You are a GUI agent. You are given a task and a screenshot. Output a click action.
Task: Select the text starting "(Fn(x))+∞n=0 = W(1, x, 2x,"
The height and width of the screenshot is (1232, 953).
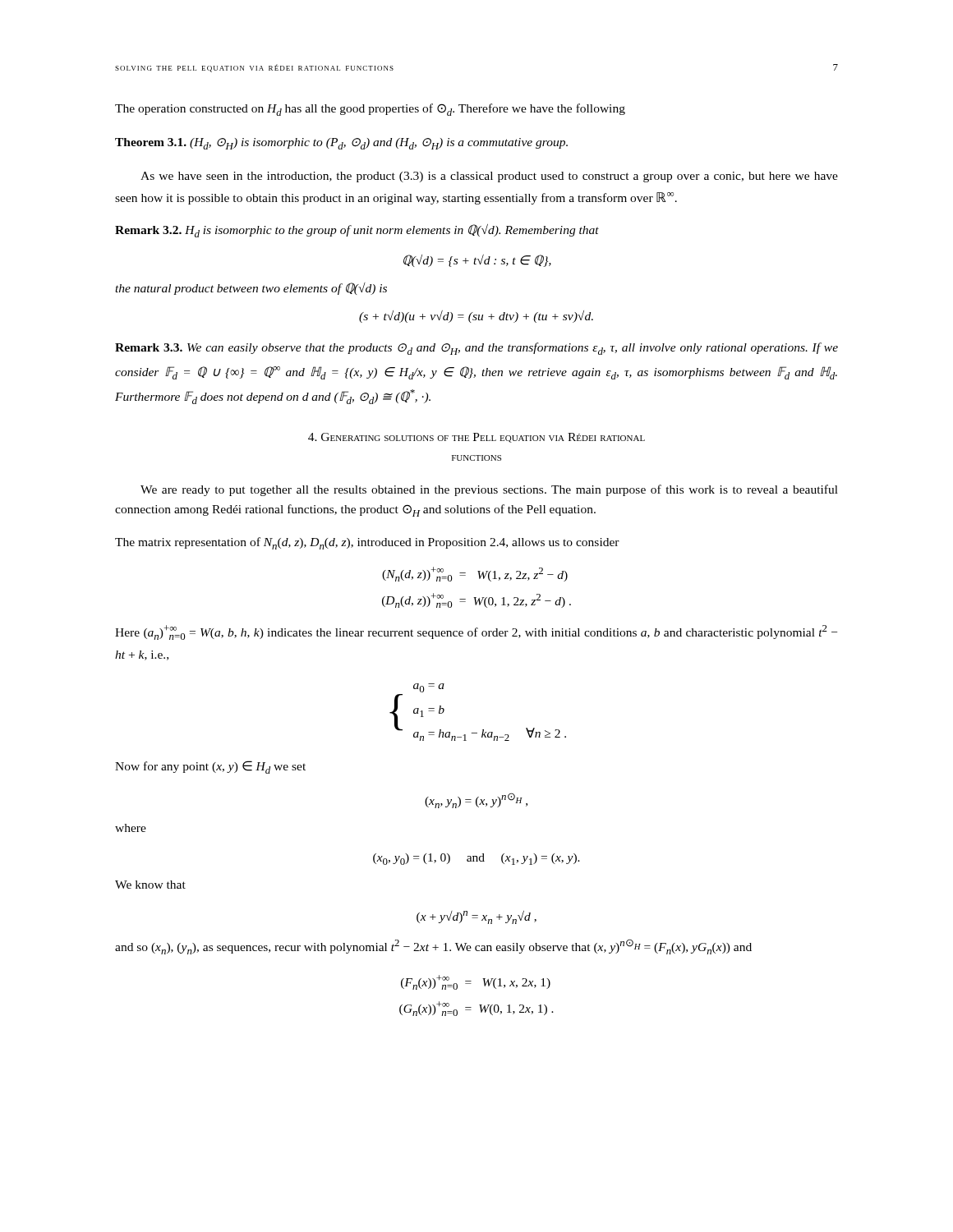point(476,996)
